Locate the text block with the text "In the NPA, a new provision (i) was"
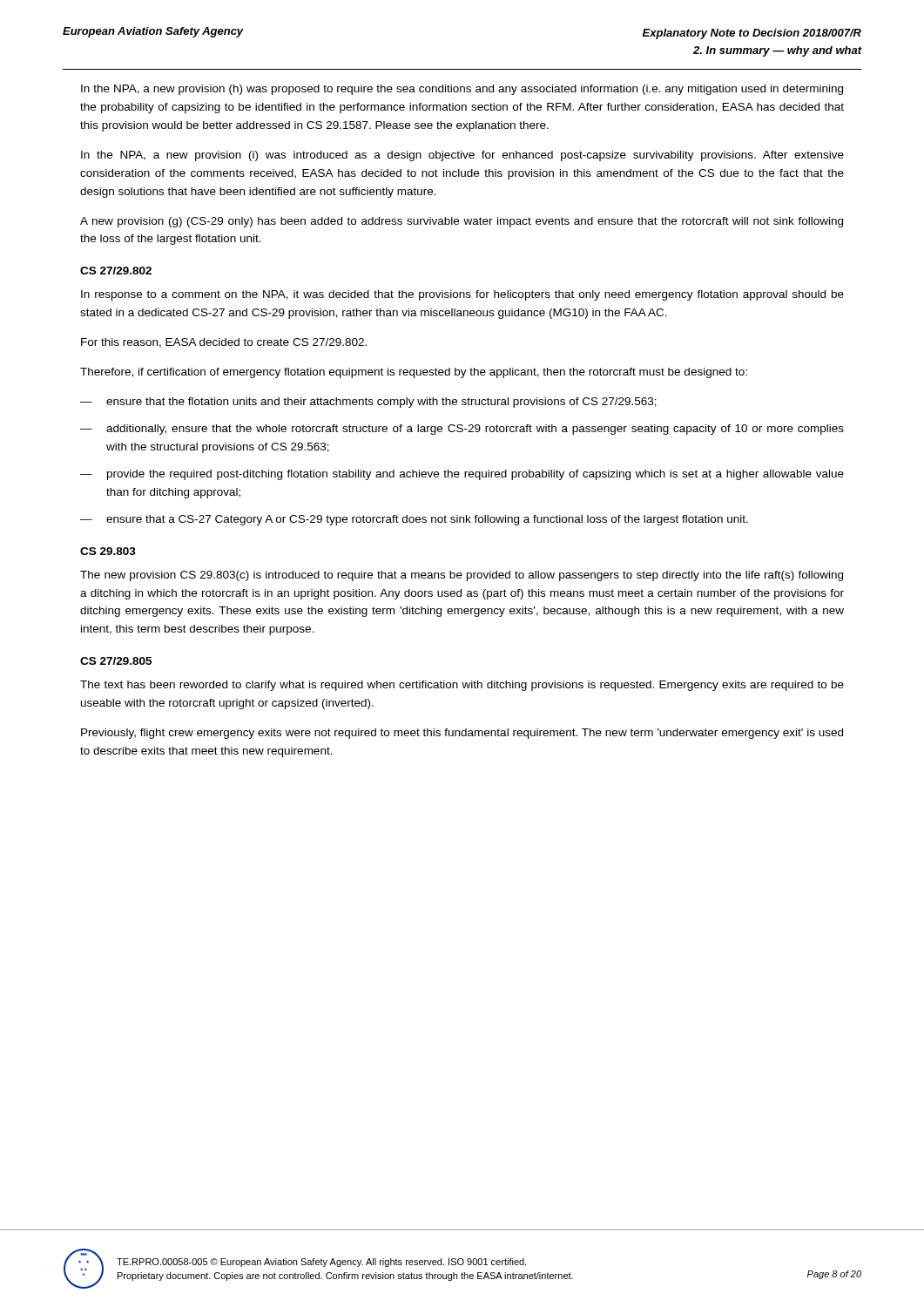 coord(462,173)
